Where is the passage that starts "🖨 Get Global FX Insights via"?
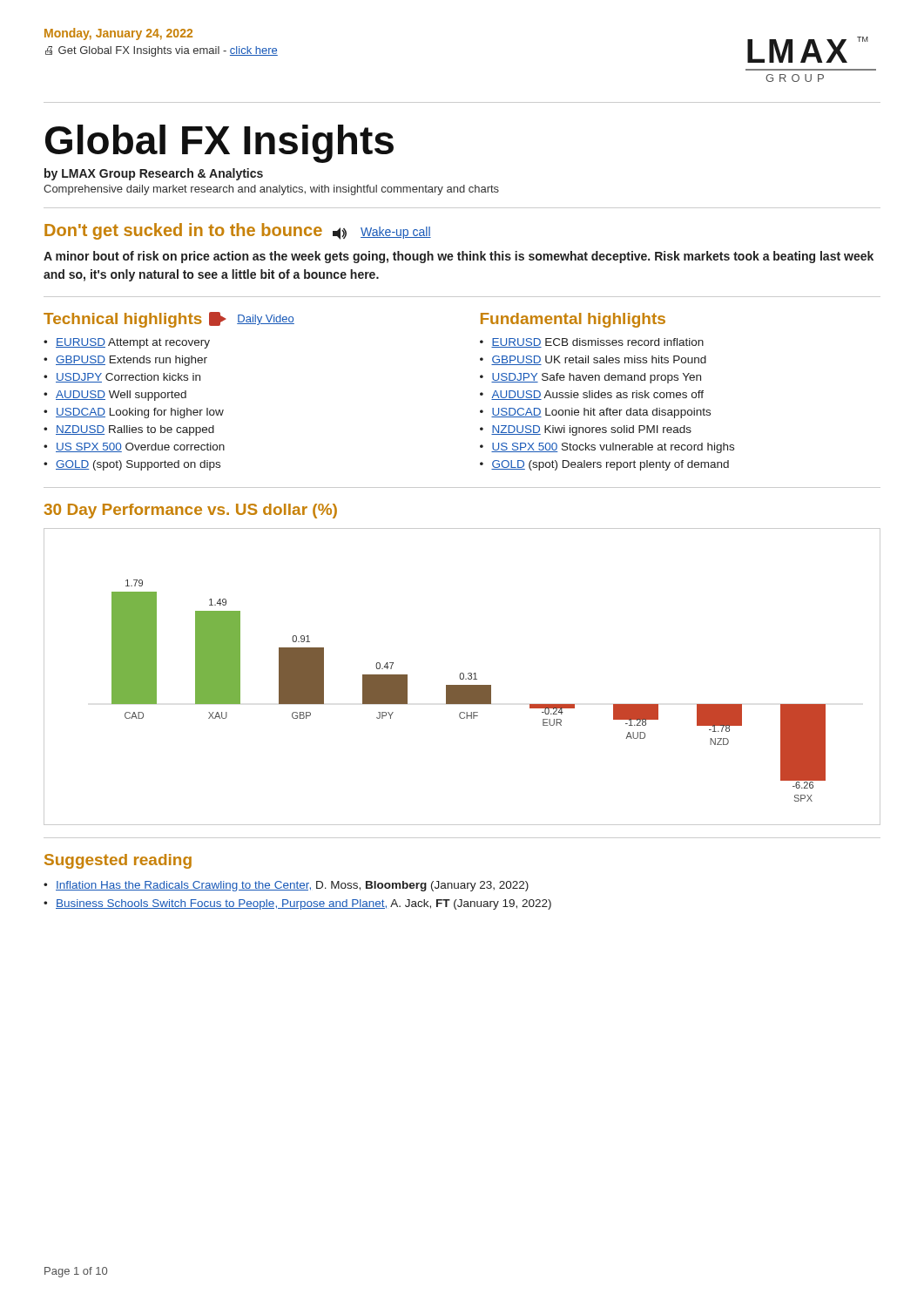Viewport: 924px width, 1307px height. (161, 50)
